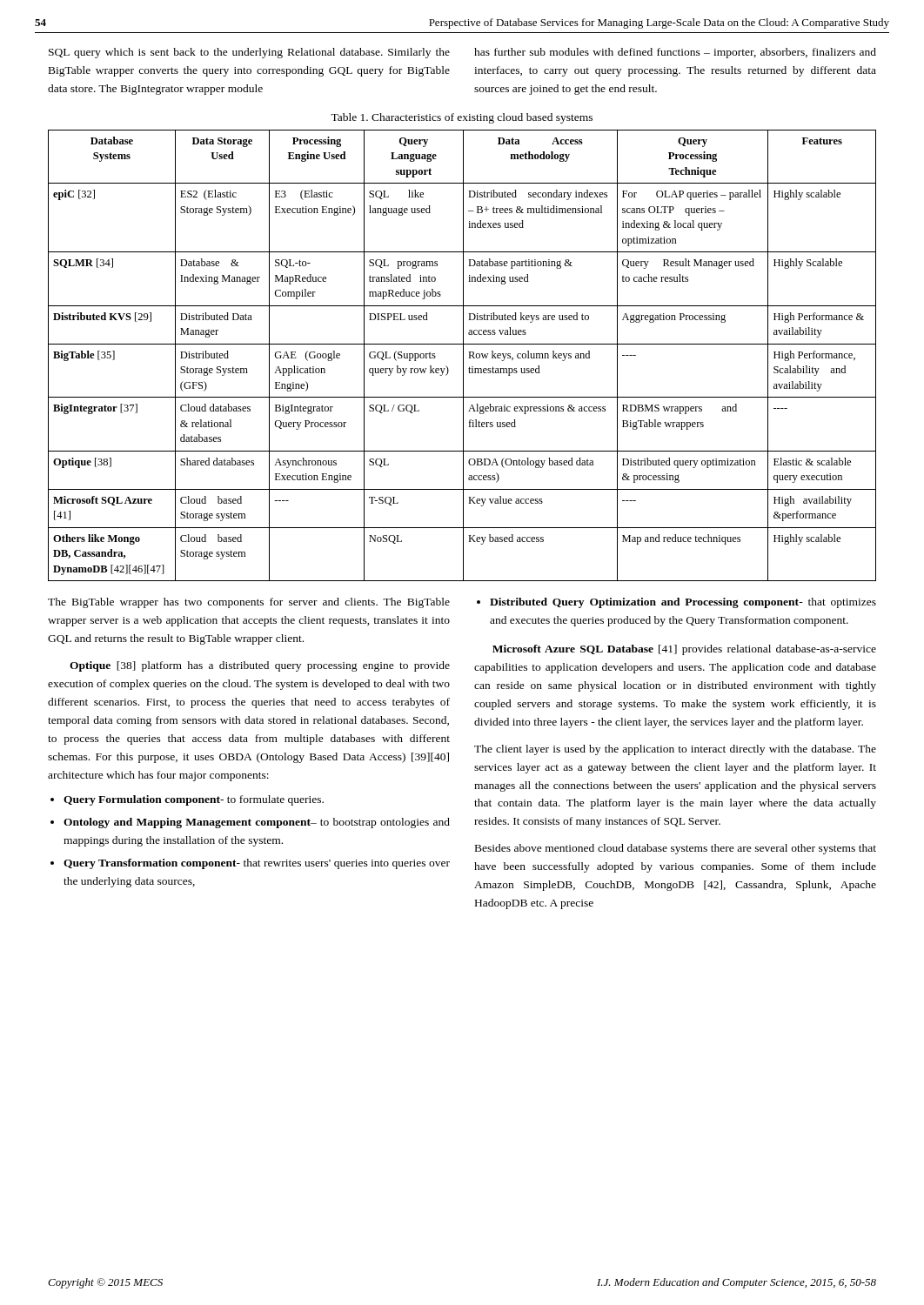This screenshot has height=1305, width=924.
Task: Click on the table containing "BigIntegrator Query Processor"
Action: point(462,355)
